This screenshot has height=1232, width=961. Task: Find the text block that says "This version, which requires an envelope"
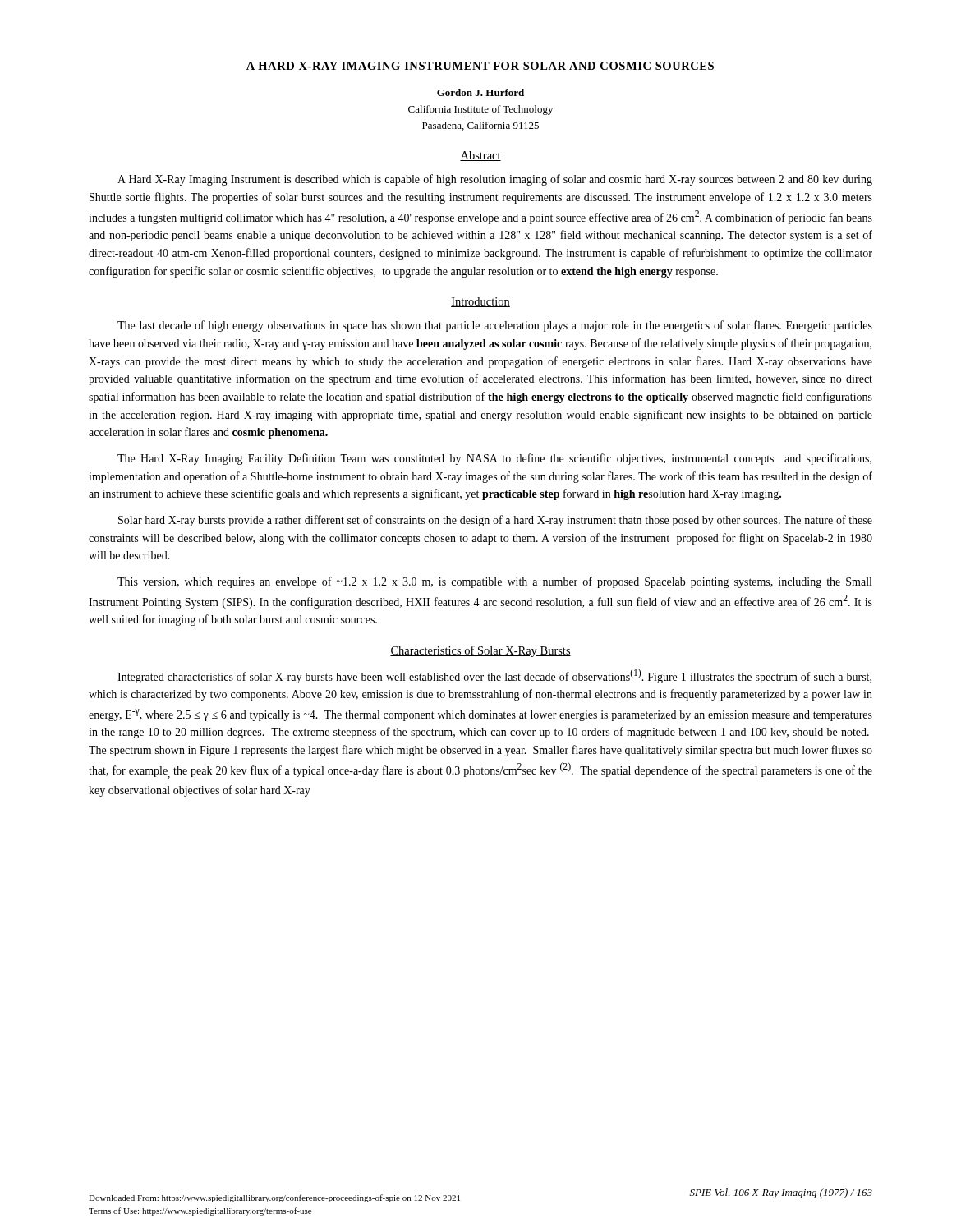click(480, 601)
